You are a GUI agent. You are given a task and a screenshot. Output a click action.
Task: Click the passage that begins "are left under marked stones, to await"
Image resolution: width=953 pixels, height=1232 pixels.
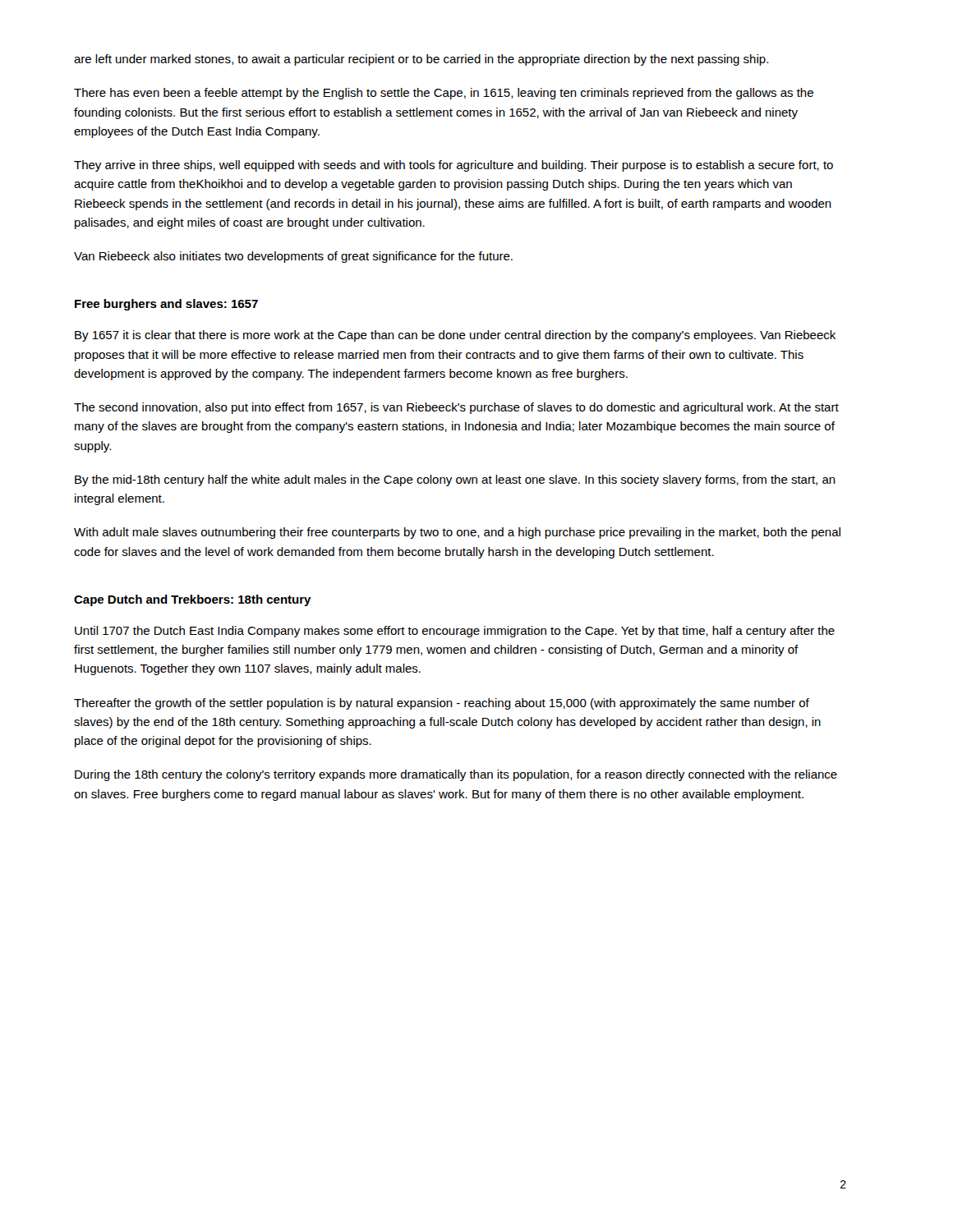[422, 59]
